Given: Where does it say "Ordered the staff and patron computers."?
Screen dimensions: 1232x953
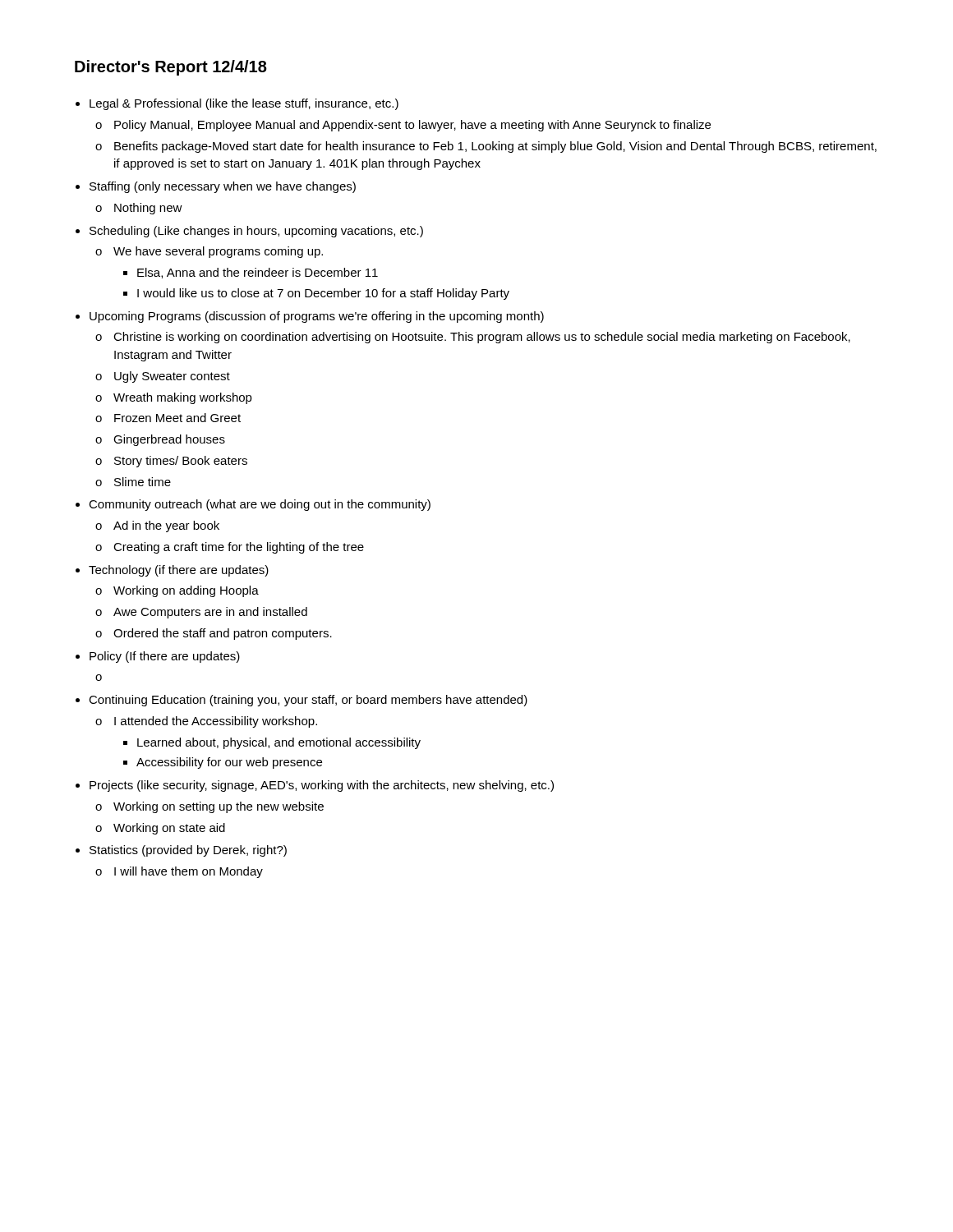Looking at the screenshot, I should point(223,633).
